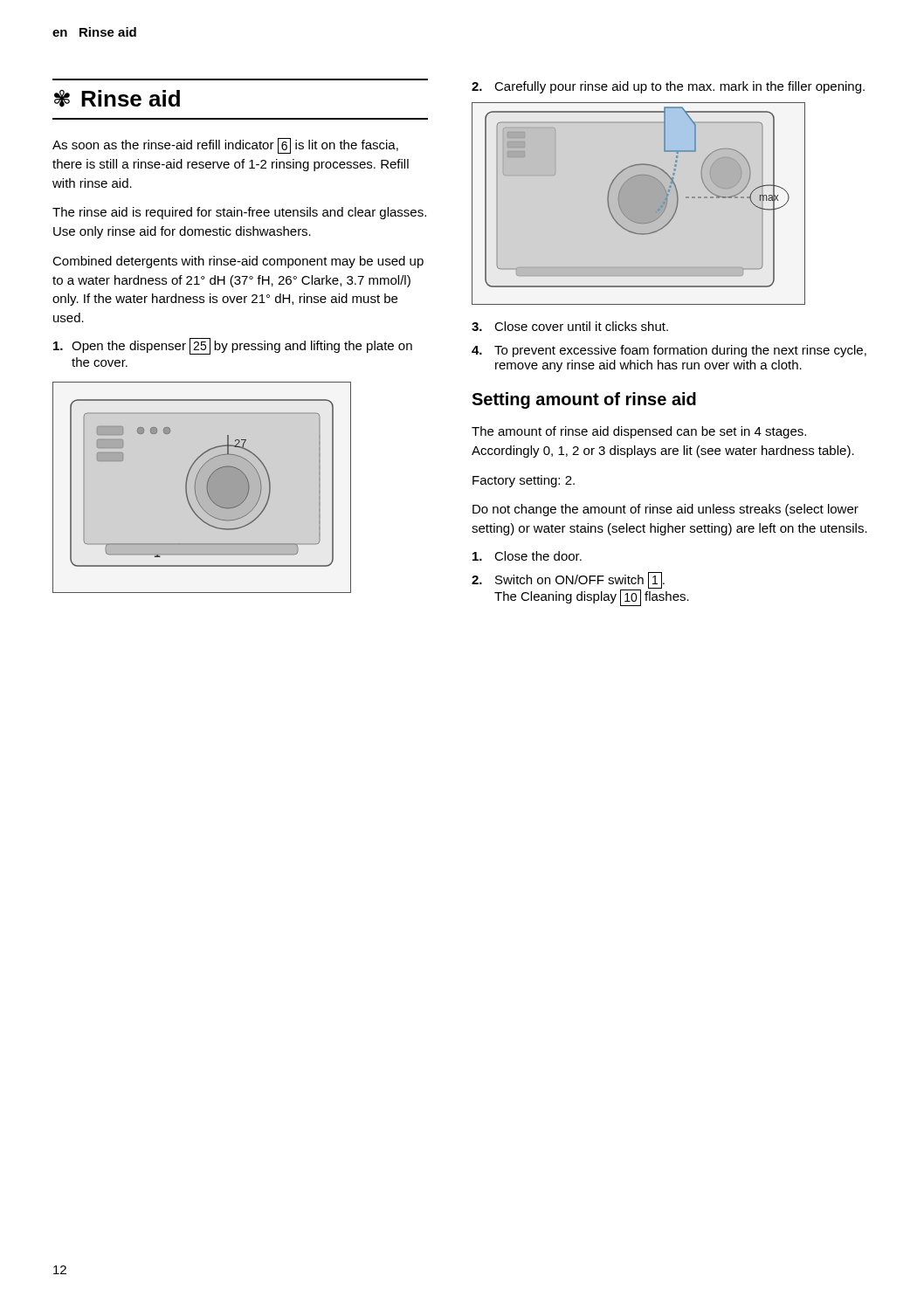Find the element starting "Combined detergents with rinse-aid component may be"
Viewport: 924px width, 1310px height.
(238, 289)
